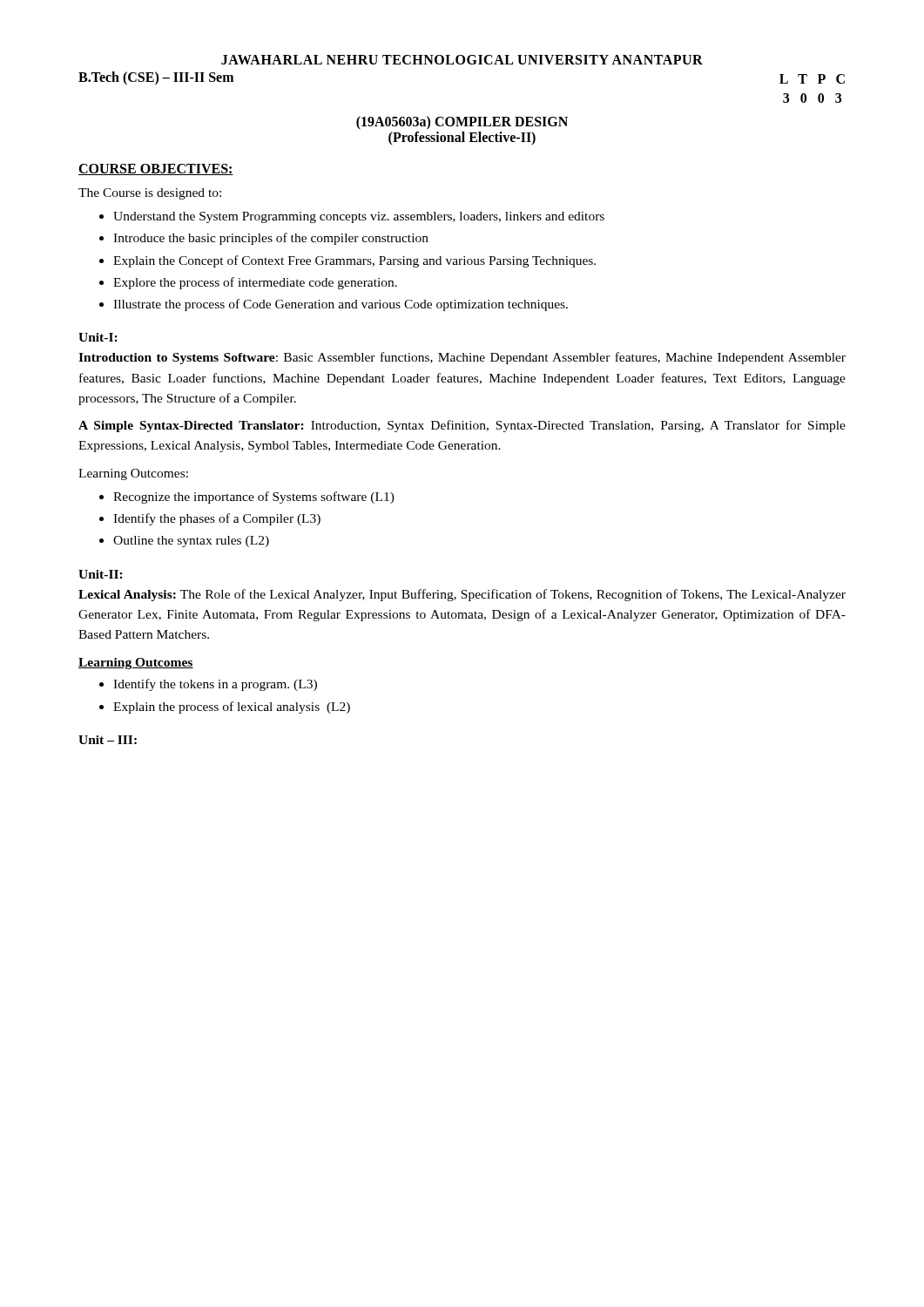Locate the text "Unit – III:"
The height and width of the screenshot is (1307, 924).
click(x=108, y=739)
